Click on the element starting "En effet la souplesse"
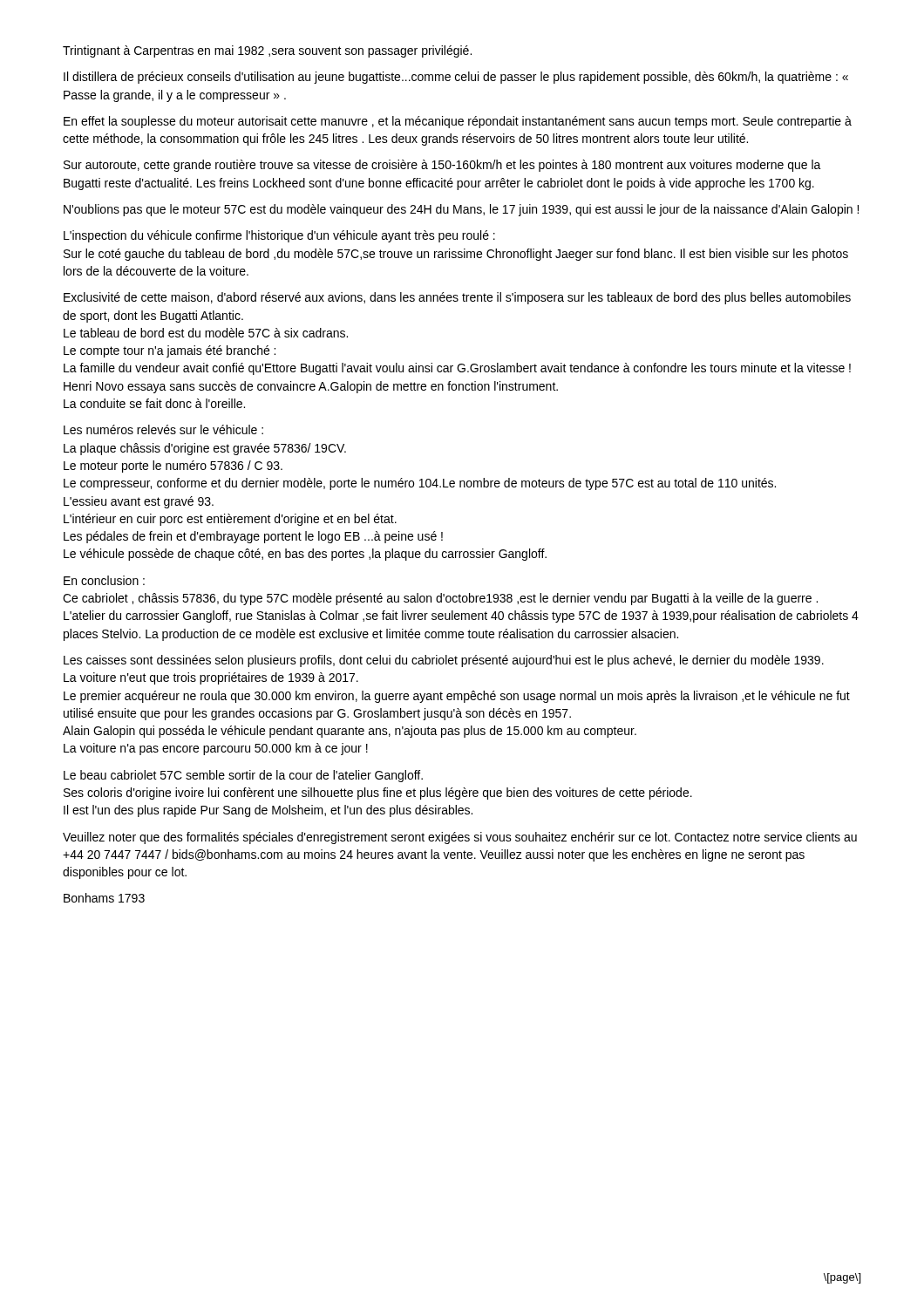The height and width of the screenshot is (1308, 924). pyautogui.click(x=457, y=130)
